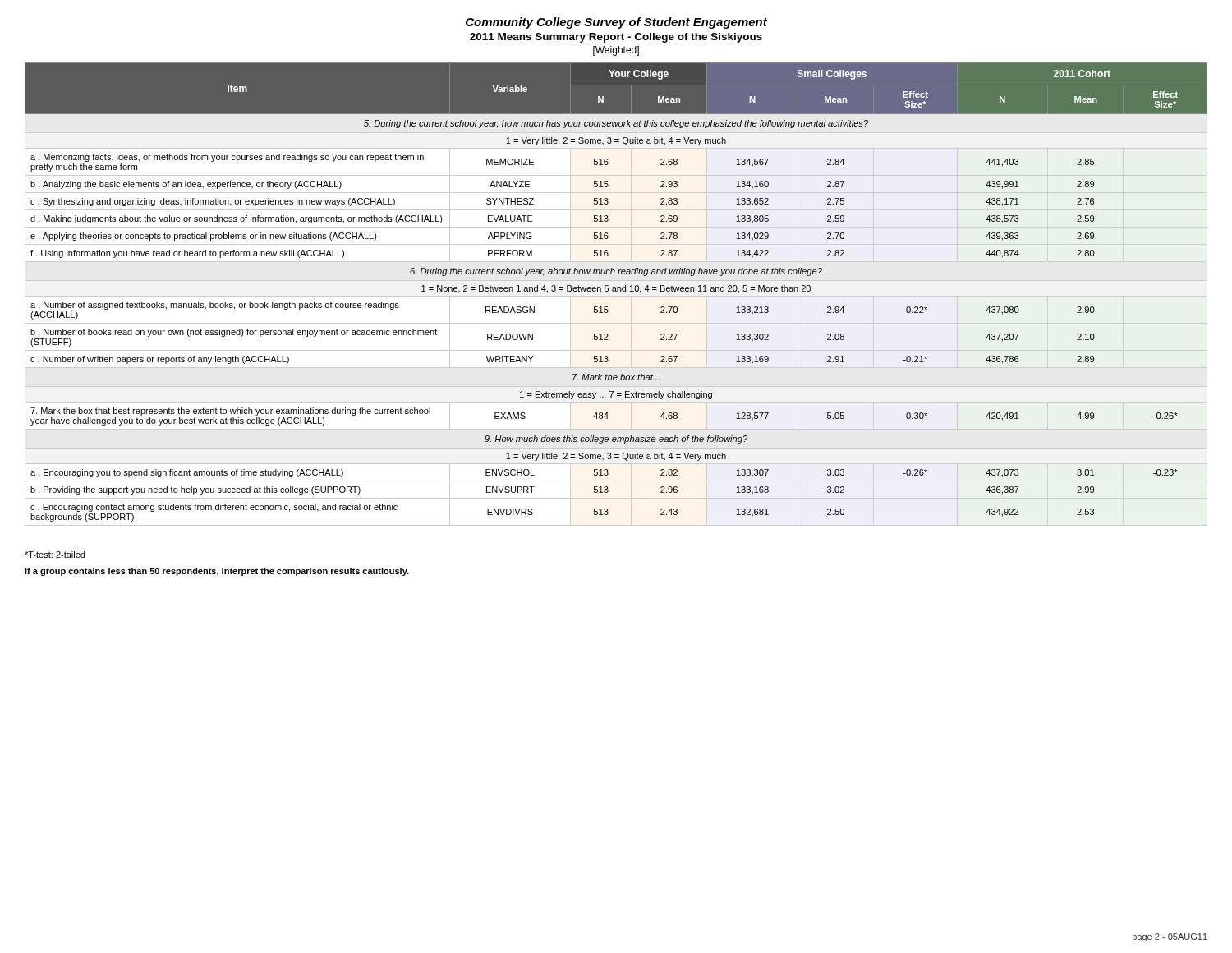Locate the text starting "Community College Survey of Student Engagement"
This screenshot has height=953, width=1232.
(x=616, y=22)
